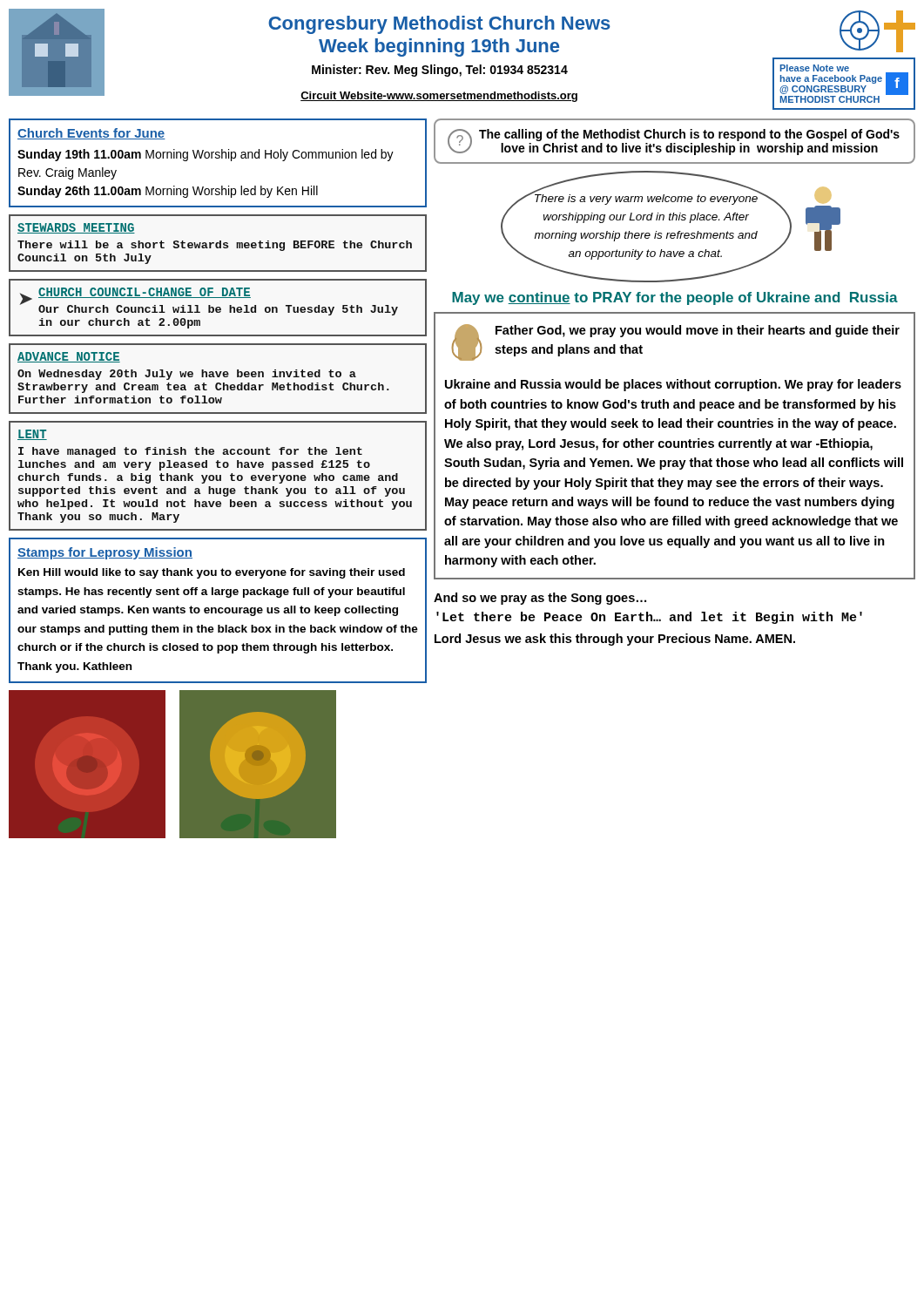Click on the text block starting "? The calling of the Methodist Church"
This screenshot has height=1307, width=924.
674,141
